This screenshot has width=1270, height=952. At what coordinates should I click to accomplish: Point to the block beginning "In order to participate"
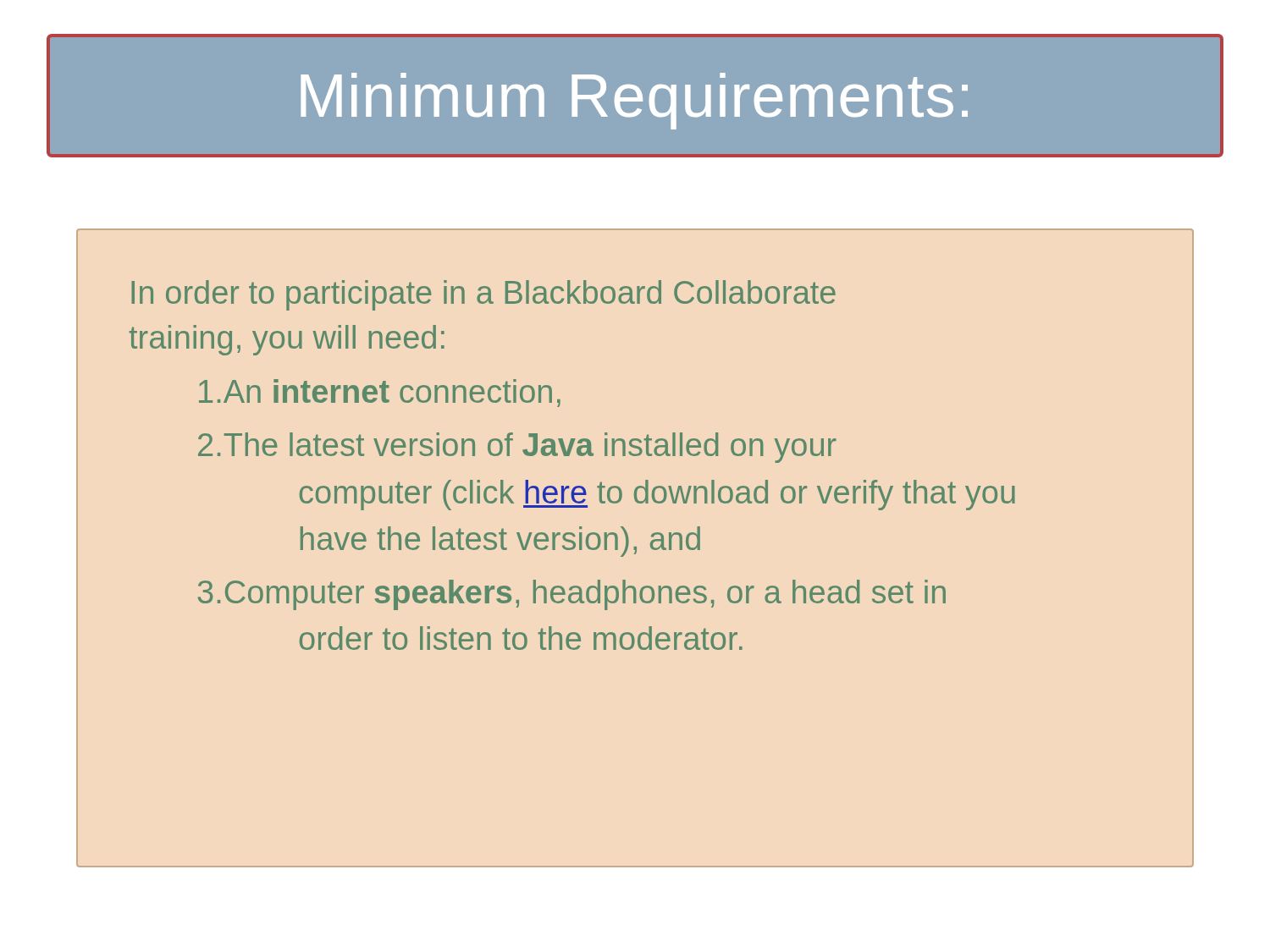[x=483, y=315]
